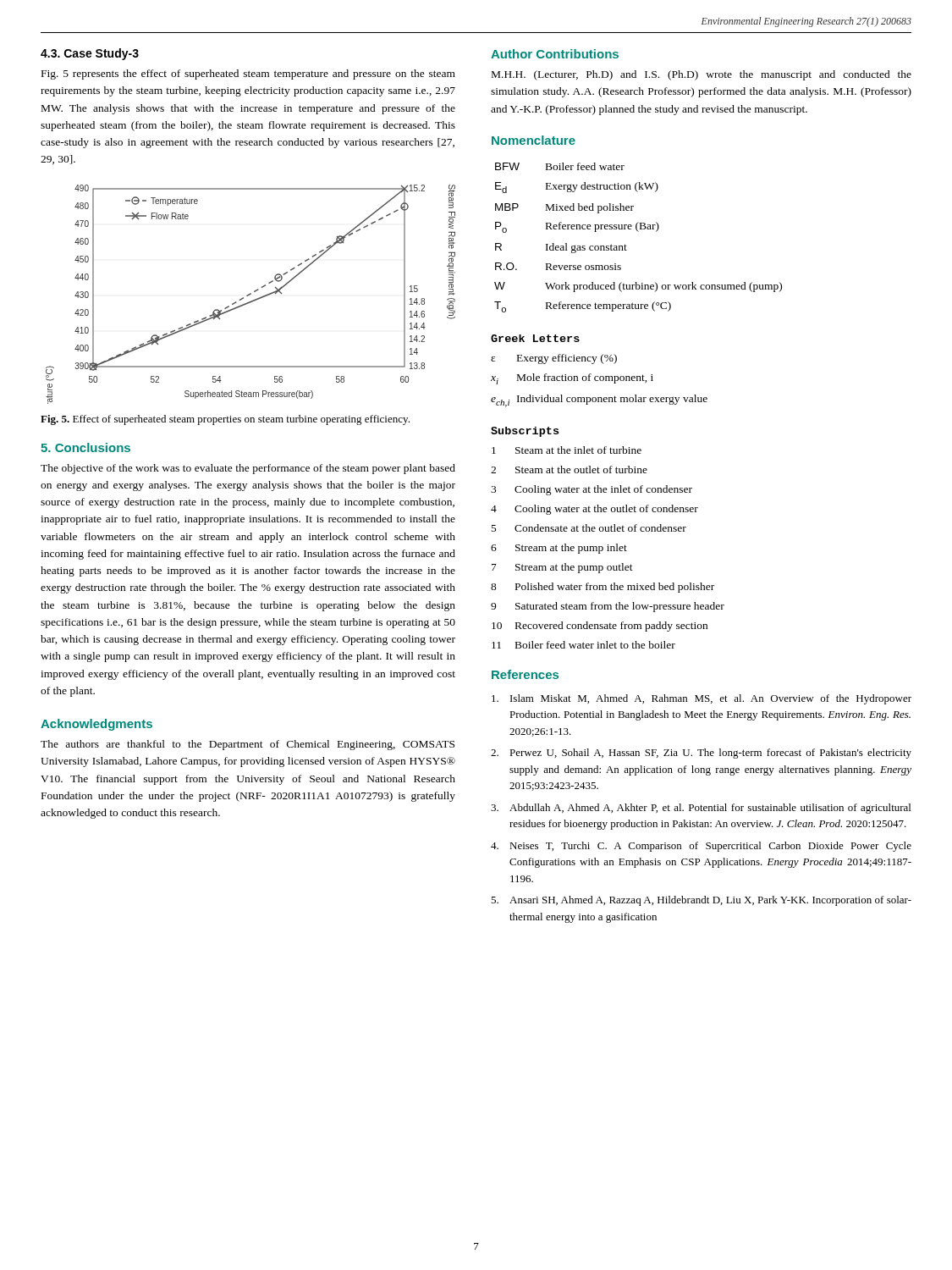This screenshot has width=952, height=1270.
Task: Click on the region starting "7Stream at the"
Action: click(x=562, y=568)
